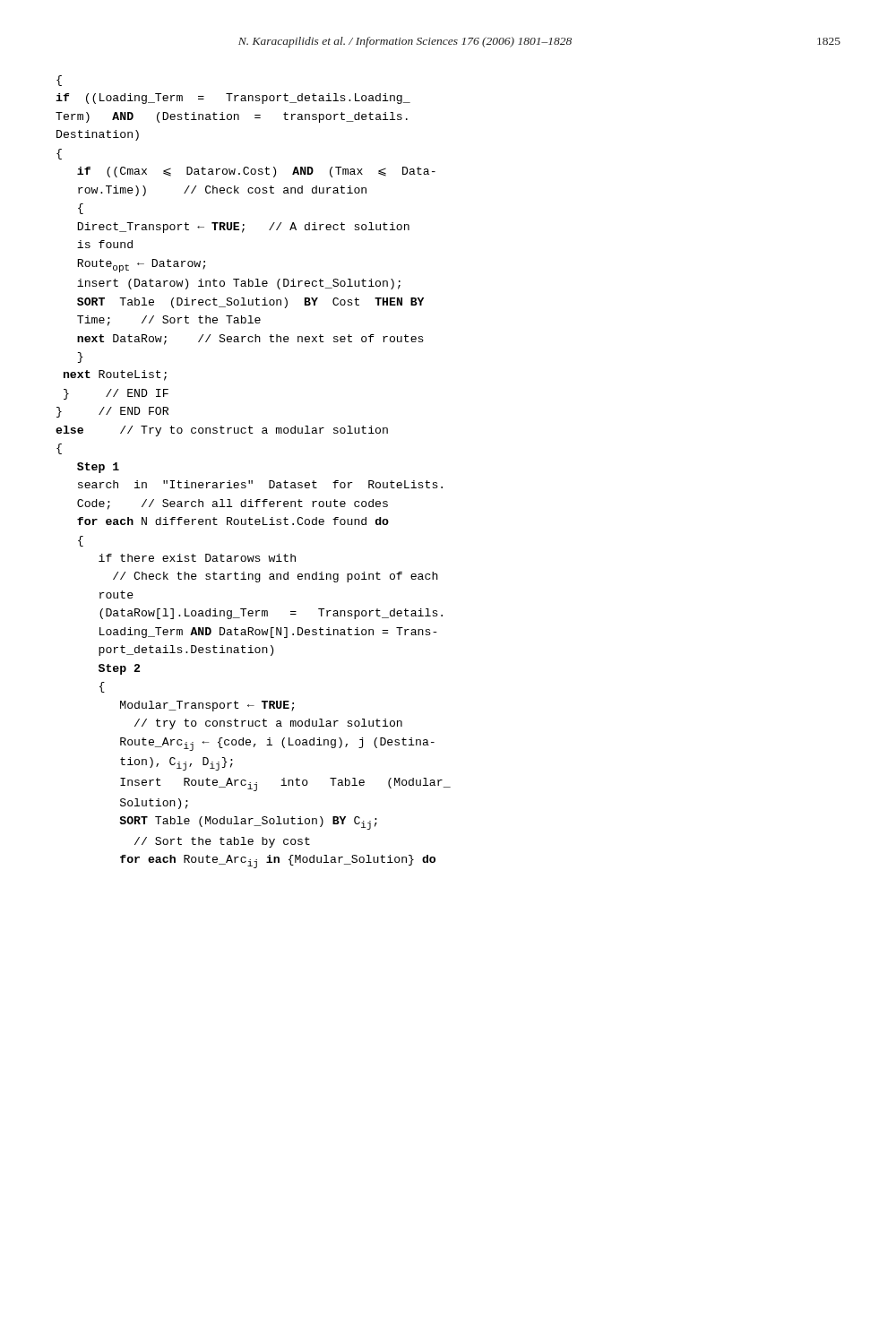Locate the text block starting "{ if ((Loading_Term = Transport_details.Loading_ Term) AND (Destination"
This screenshot has height=1344, width=896.
click(x=253, y=471)
